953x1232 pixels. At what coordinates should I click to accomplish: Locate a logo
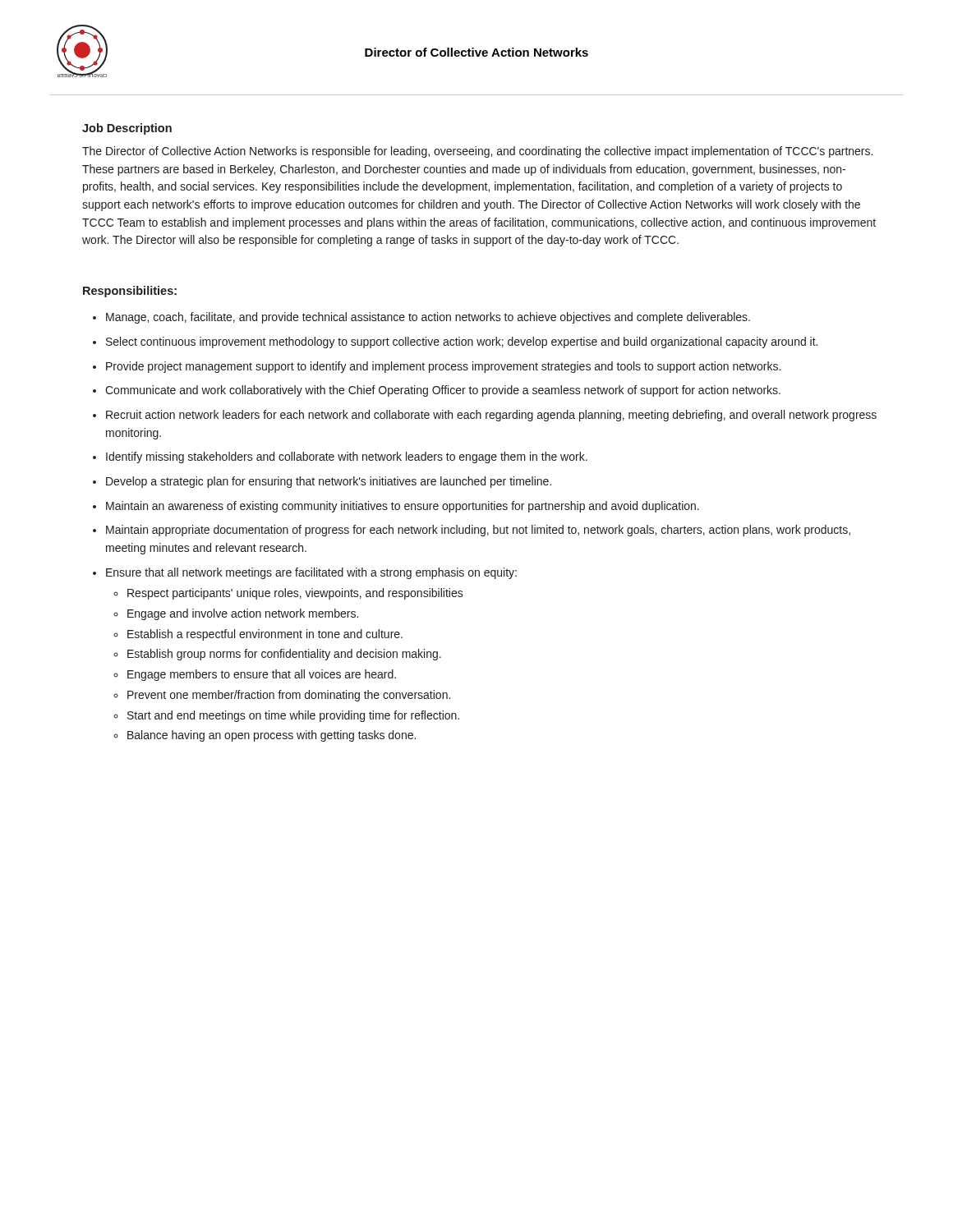82,52
